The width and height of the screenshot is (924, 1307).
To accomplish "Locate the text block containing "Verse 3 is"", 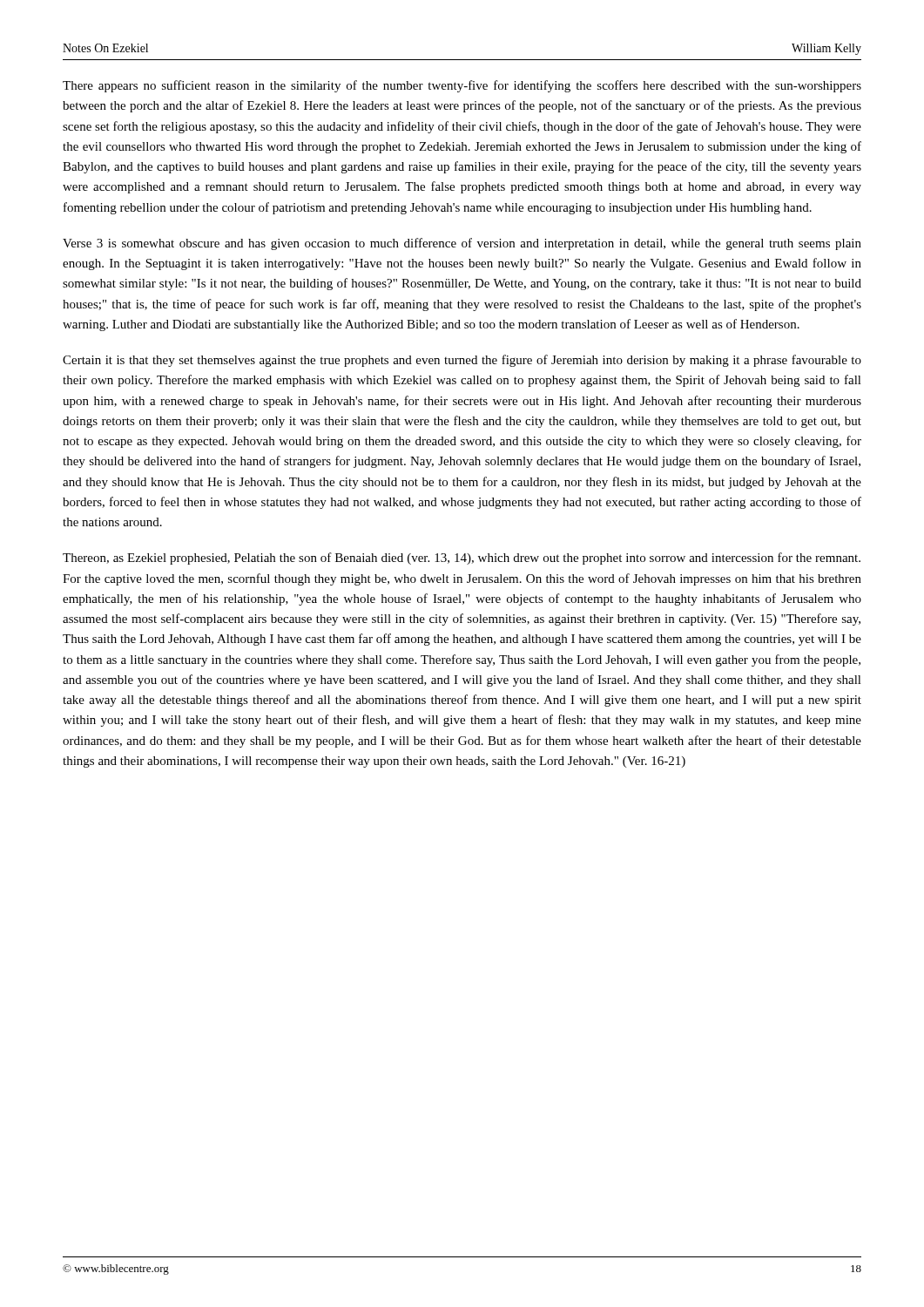I will 462,283.
